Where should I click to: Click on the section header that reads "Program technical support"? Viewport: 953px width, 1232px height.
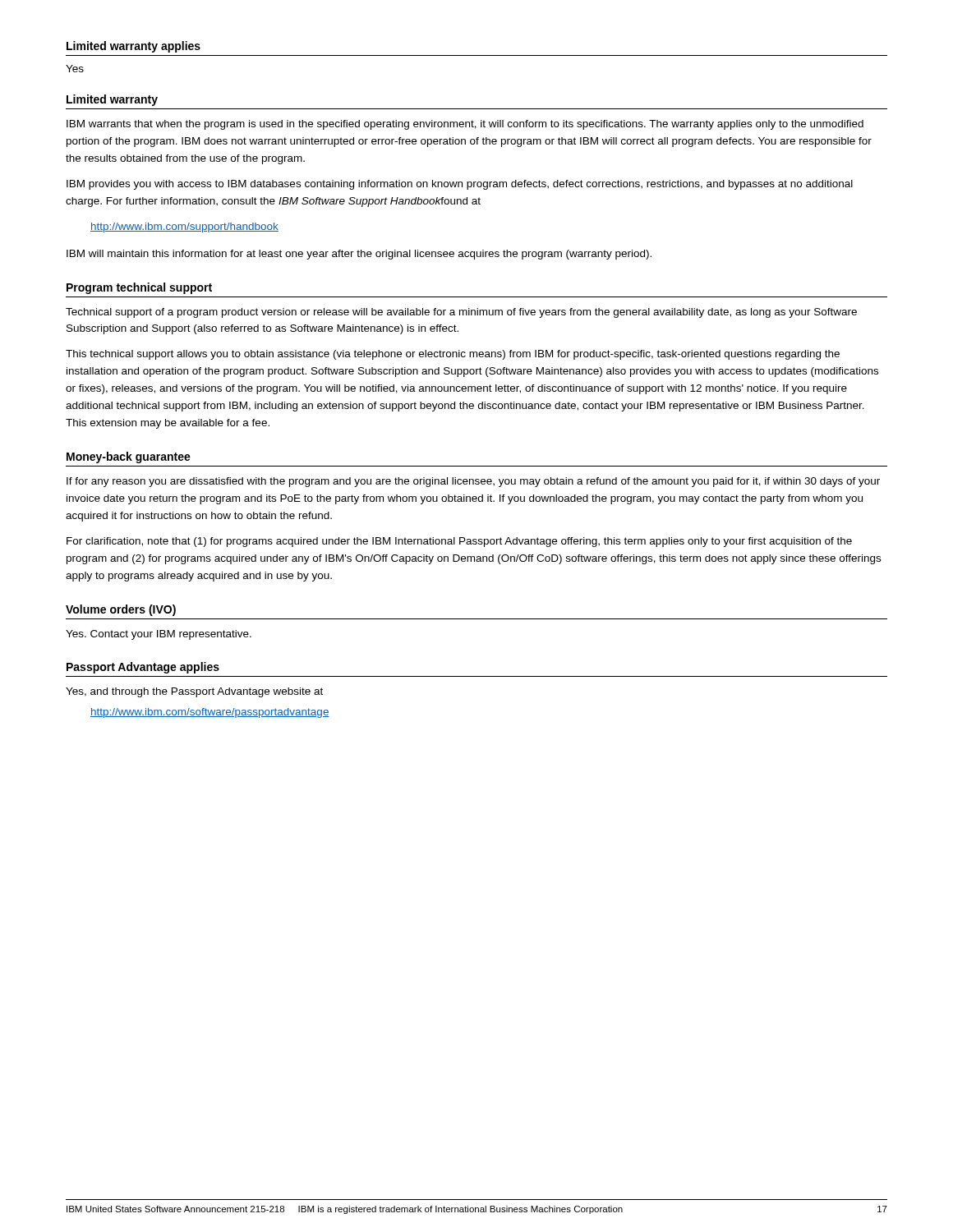click(x=139, y=287)
